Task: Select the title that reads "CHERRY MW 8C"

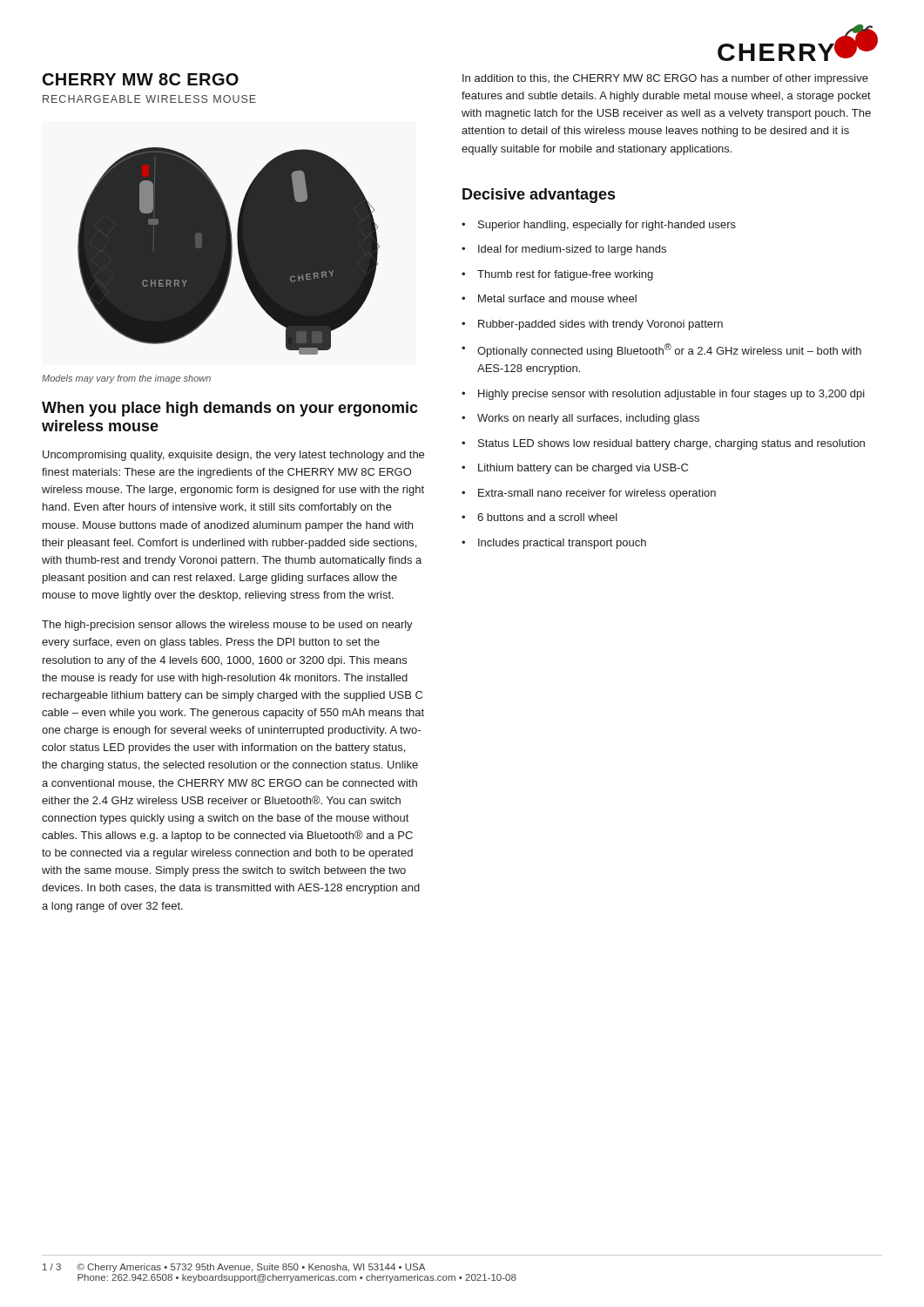Action: (141, 79)
